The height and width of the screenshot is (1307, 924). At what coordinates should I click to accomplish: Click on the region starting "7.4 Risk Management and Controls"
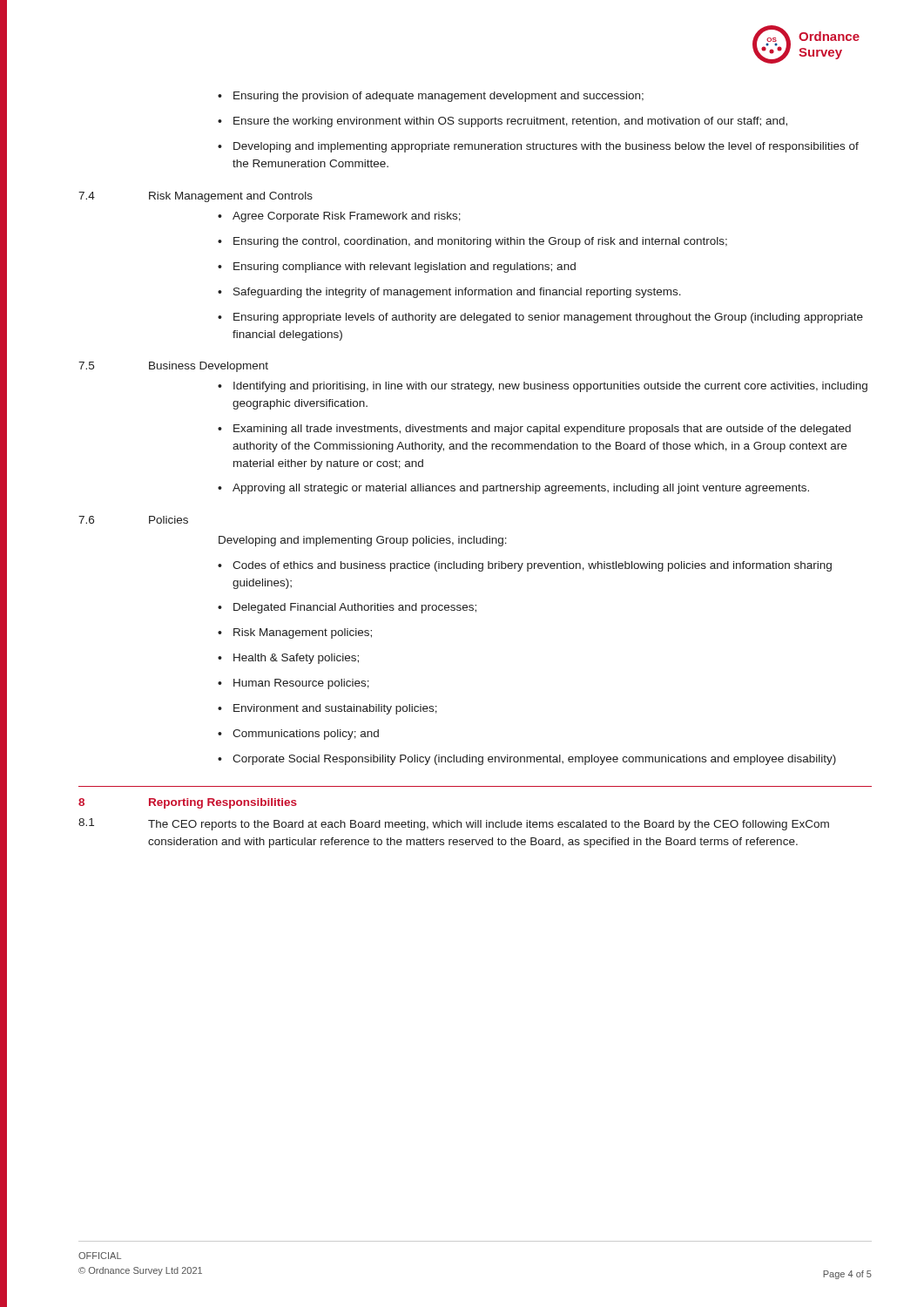[x=196, y=195]
